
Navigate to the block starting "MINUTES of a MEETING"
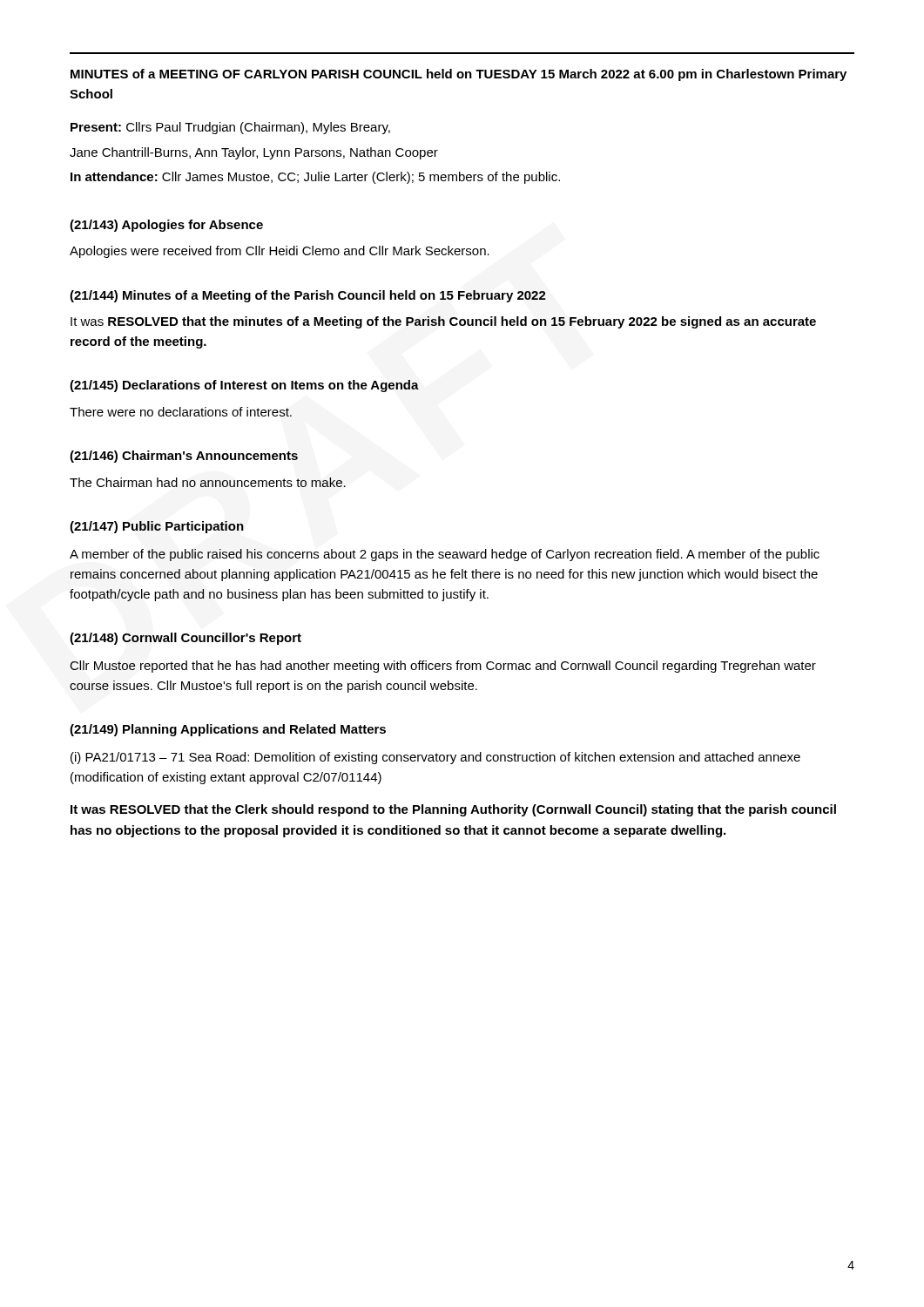click(x=462, y=84)
